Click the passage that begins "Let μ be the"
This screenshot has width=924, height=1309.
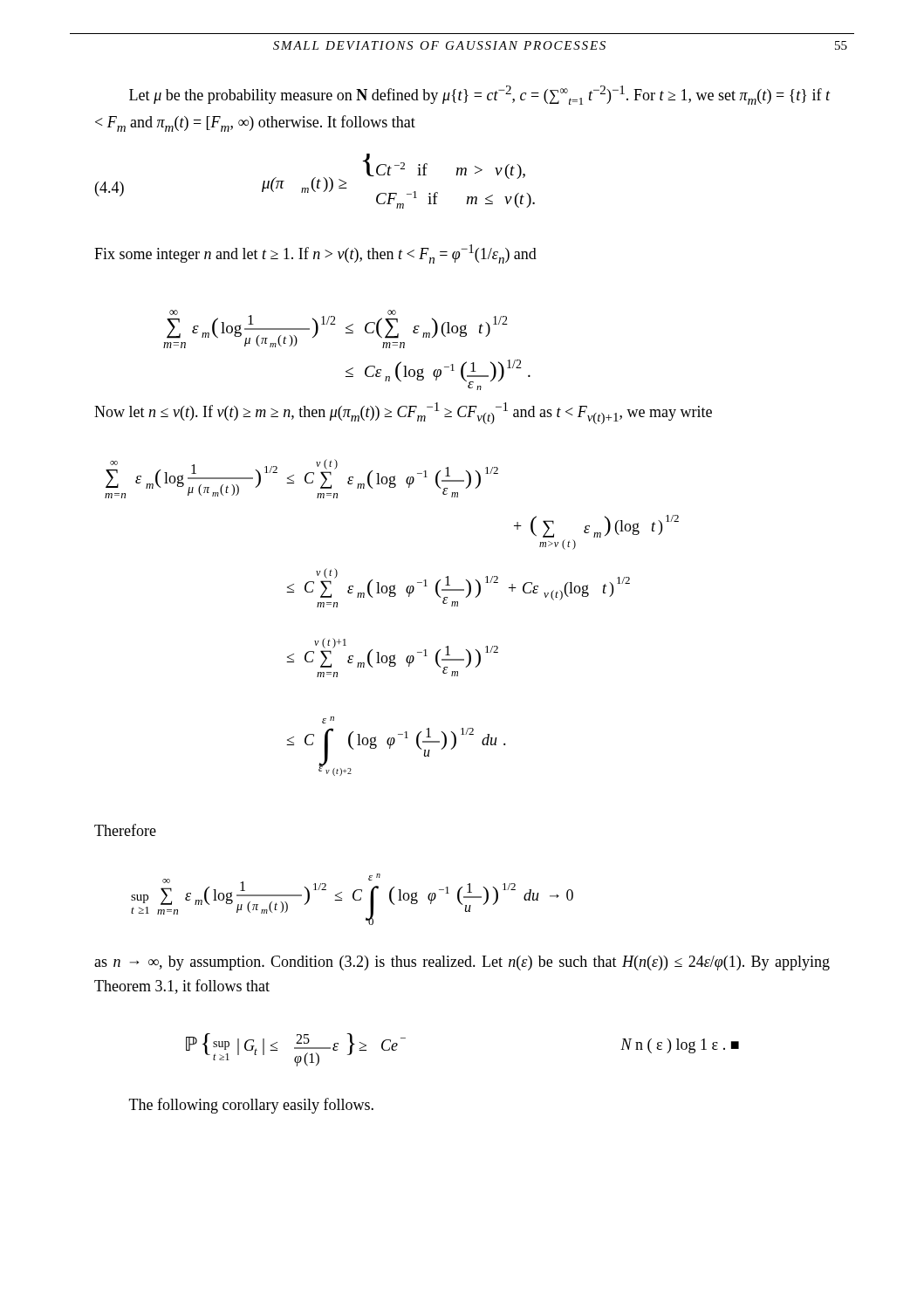tap(462, 108)
